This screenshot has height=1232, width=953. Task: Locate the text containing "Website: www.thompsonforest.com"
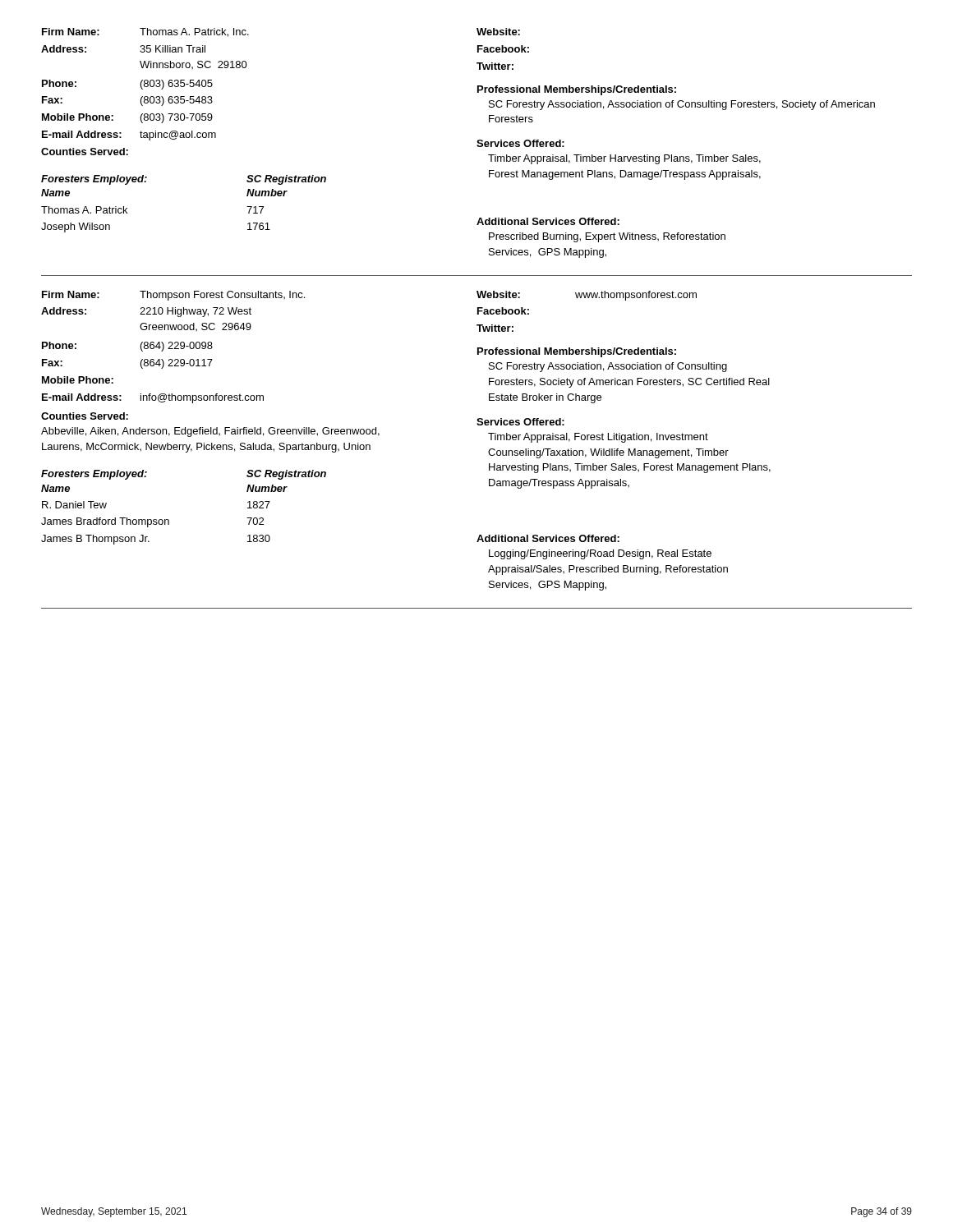pyautogui.click(x=587, y=295)
